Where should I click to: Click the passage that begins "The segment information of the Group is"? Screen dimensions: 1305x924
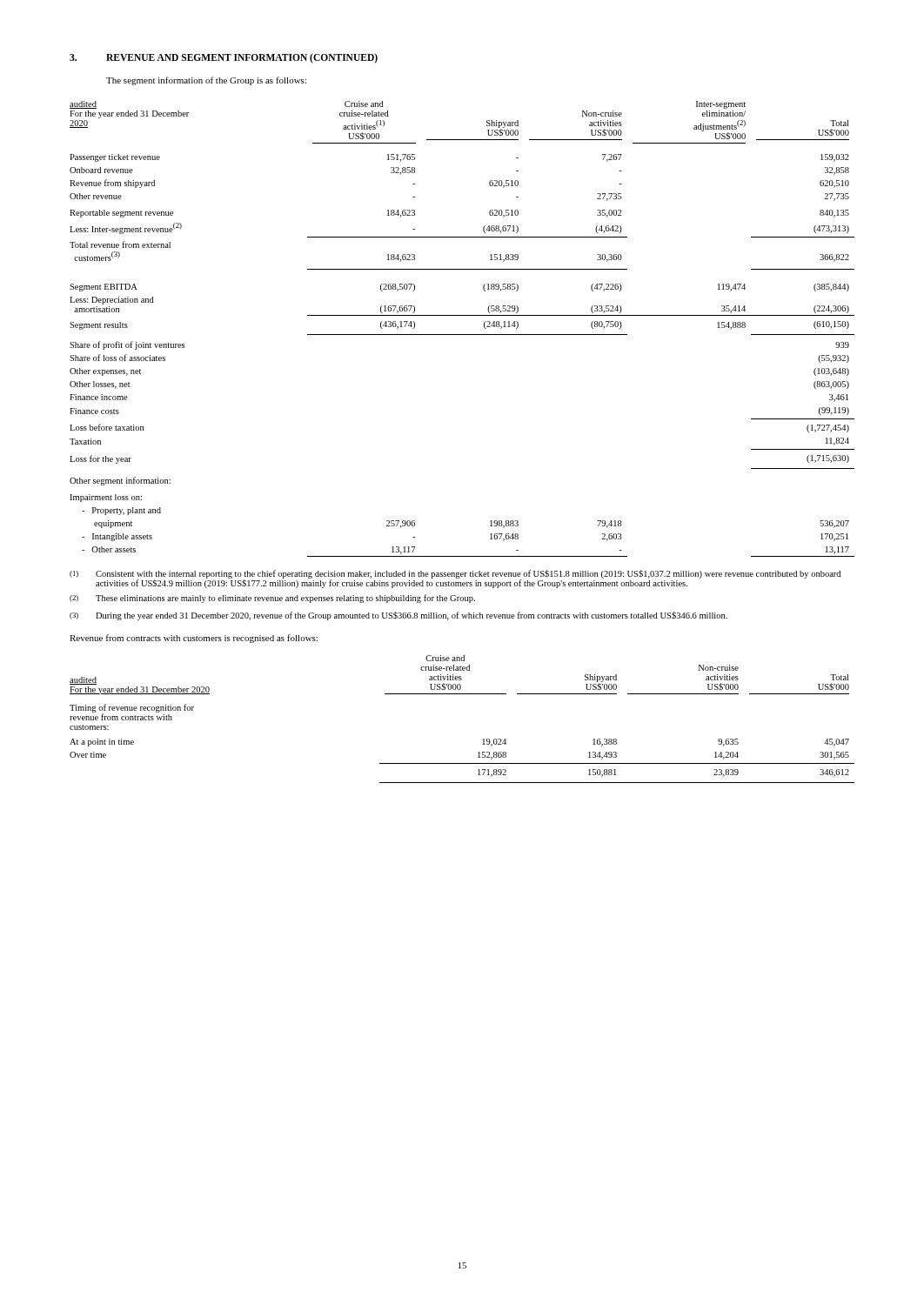click(x=207, y=80)
